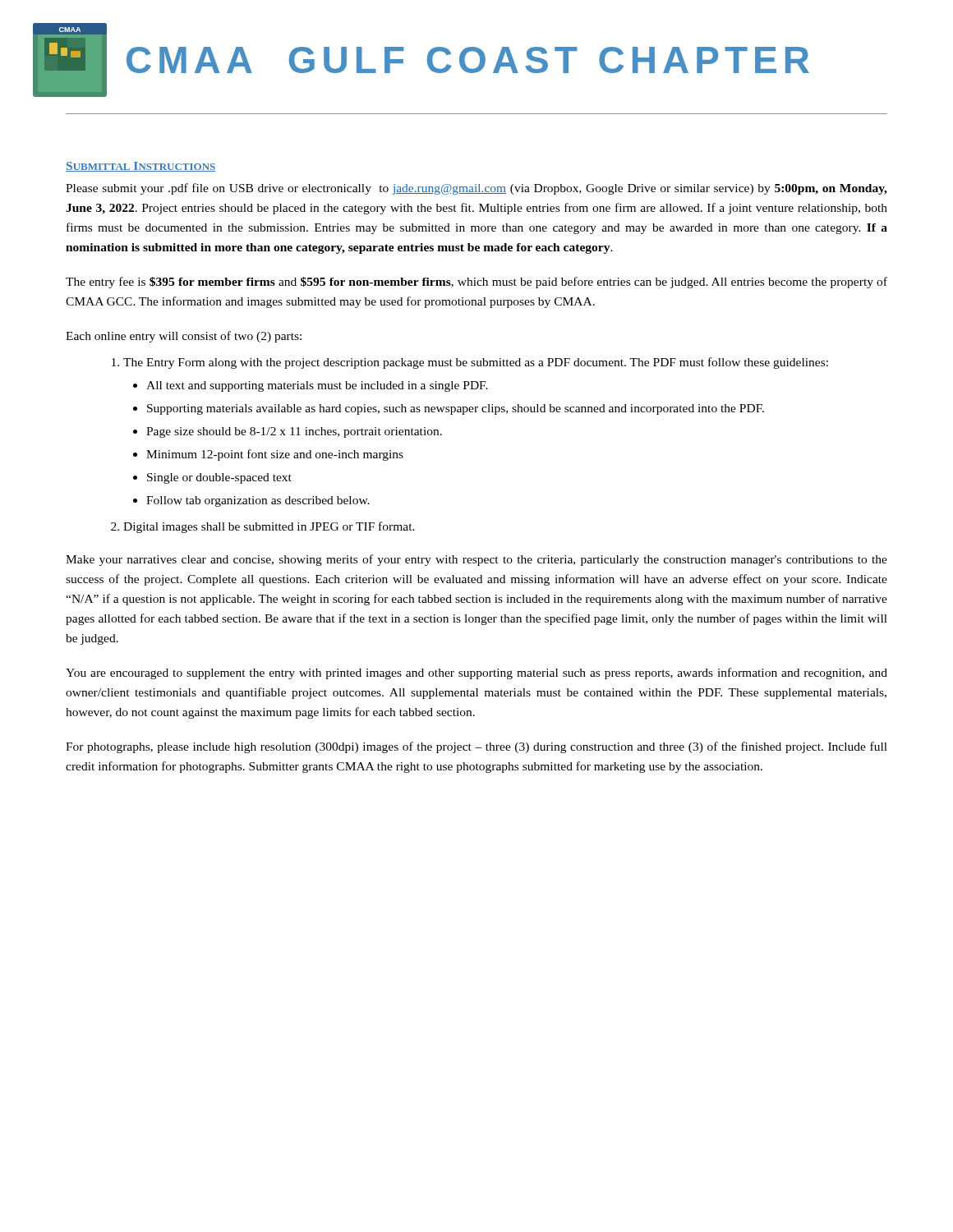
Task: Where is the passage that starts "The entry fee is $395"?
Action: click(x=476, y=291)
